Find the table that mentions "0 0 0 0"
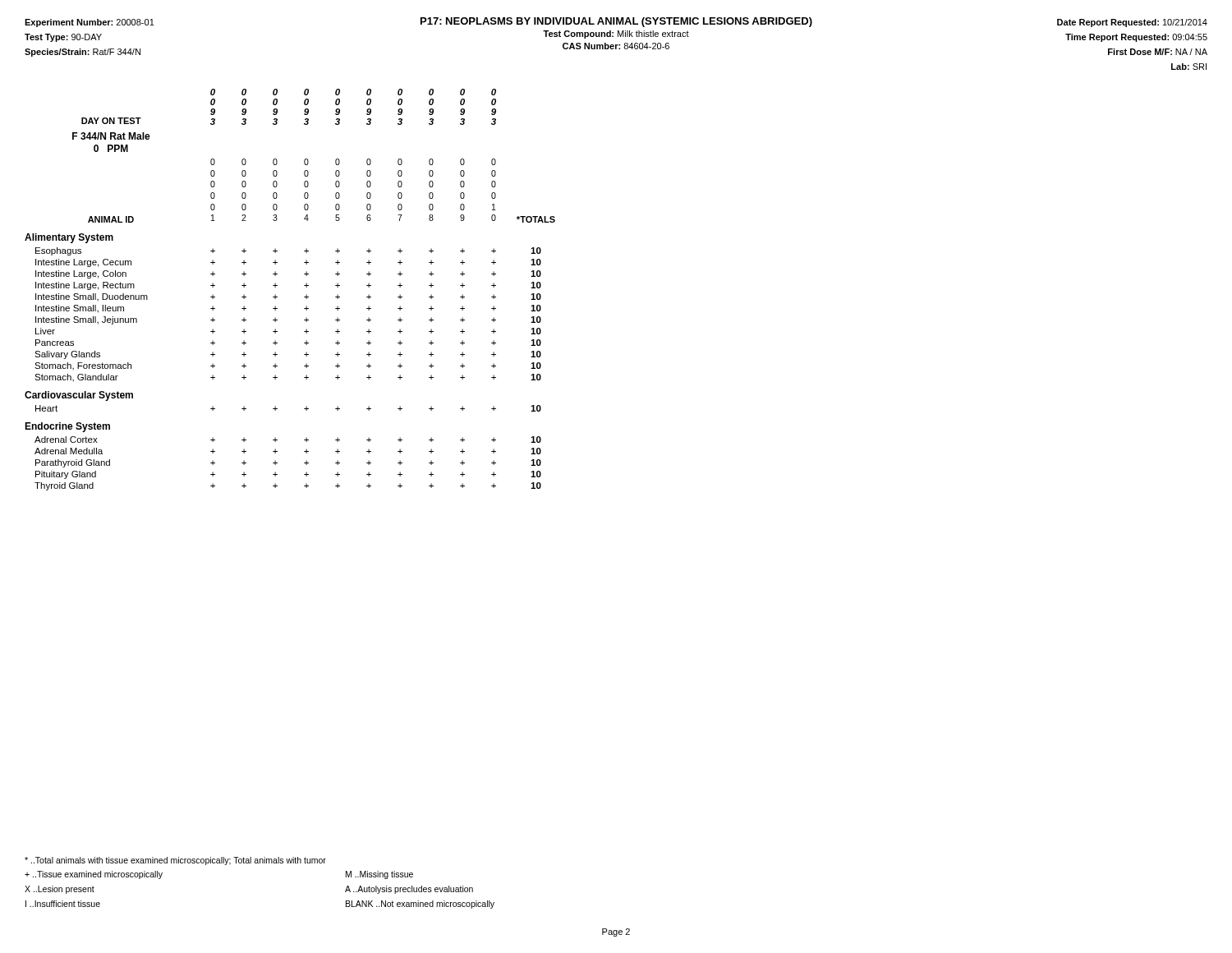This screenshot has height=953, width=1232. point(616,289)
